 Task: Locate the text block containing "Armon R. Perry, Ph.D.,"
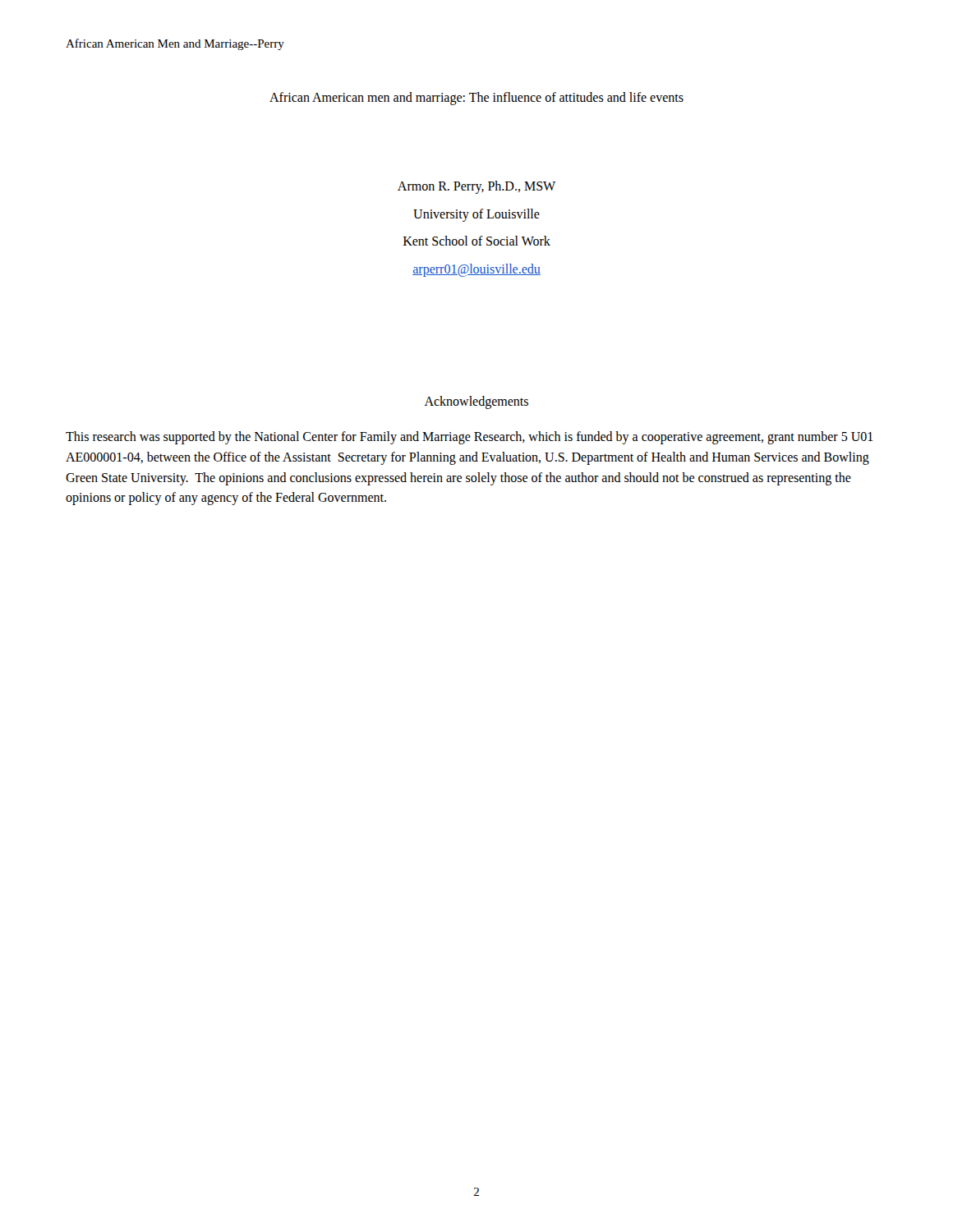pos(476,227)
